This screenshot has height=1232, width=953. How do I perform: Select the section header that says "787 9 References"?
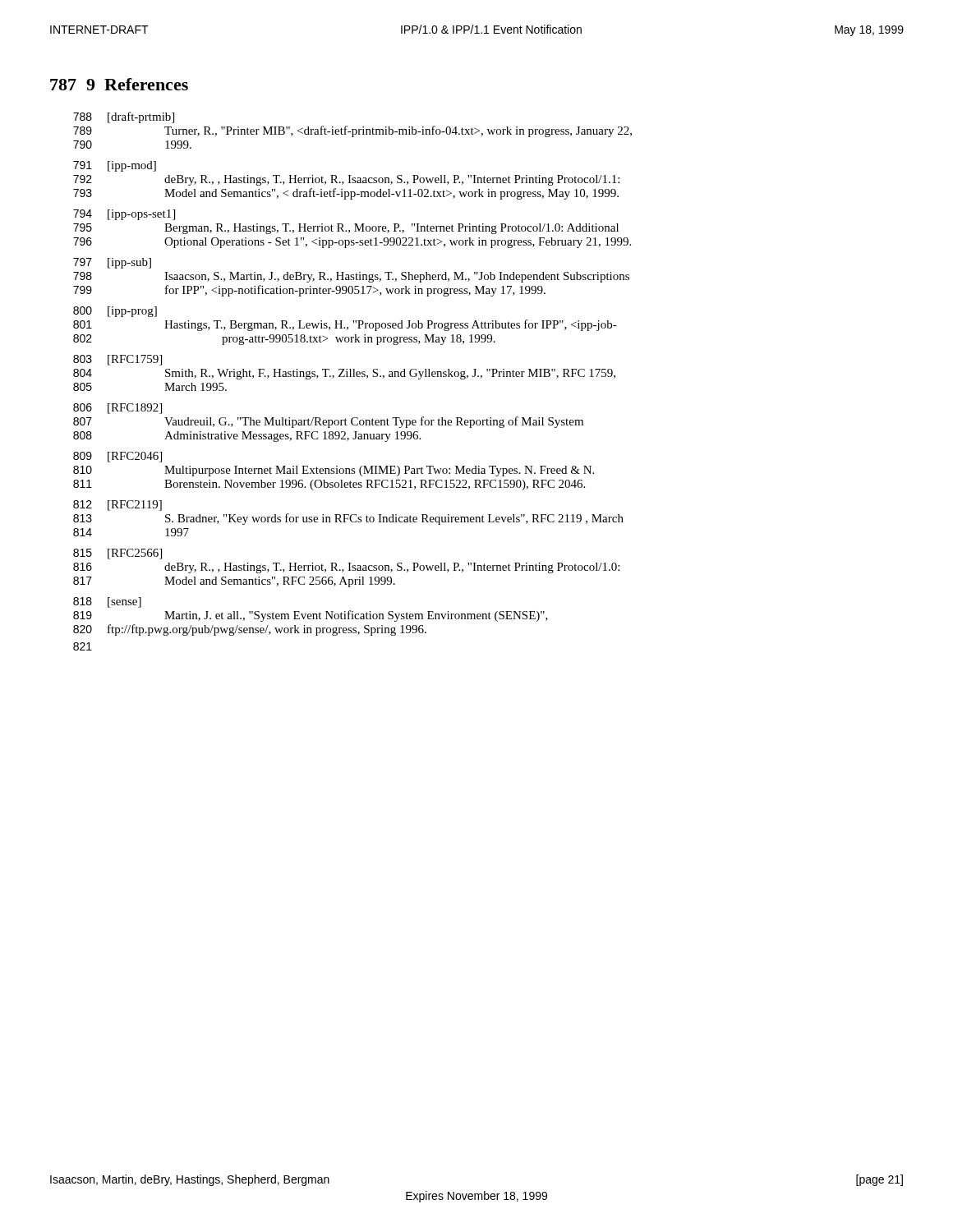119,85
